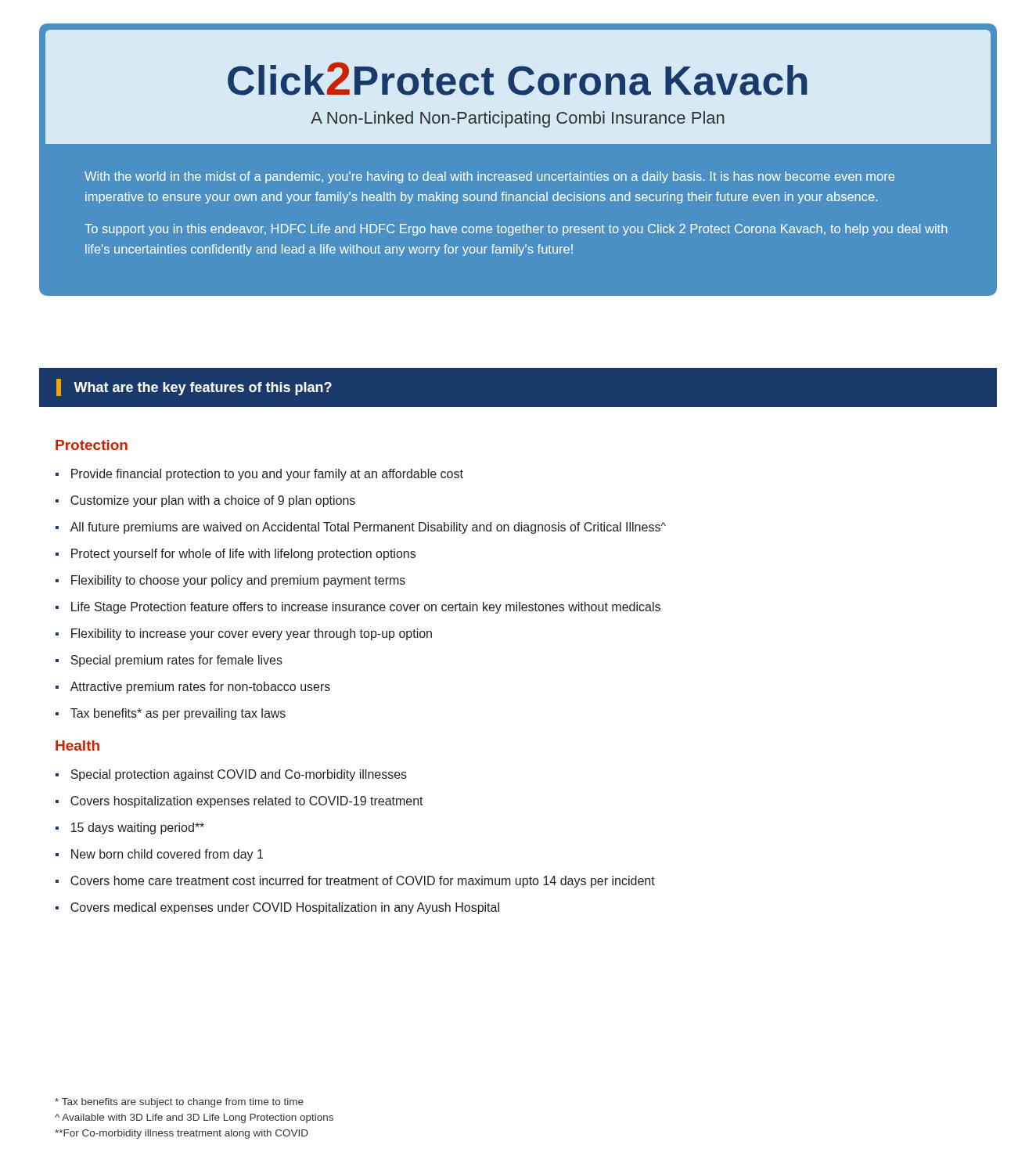Click the passage that begins "Covers hospitalization expenses related to COVID-19"
This screenshot has width=1036, height=1174.
(247, 801)
